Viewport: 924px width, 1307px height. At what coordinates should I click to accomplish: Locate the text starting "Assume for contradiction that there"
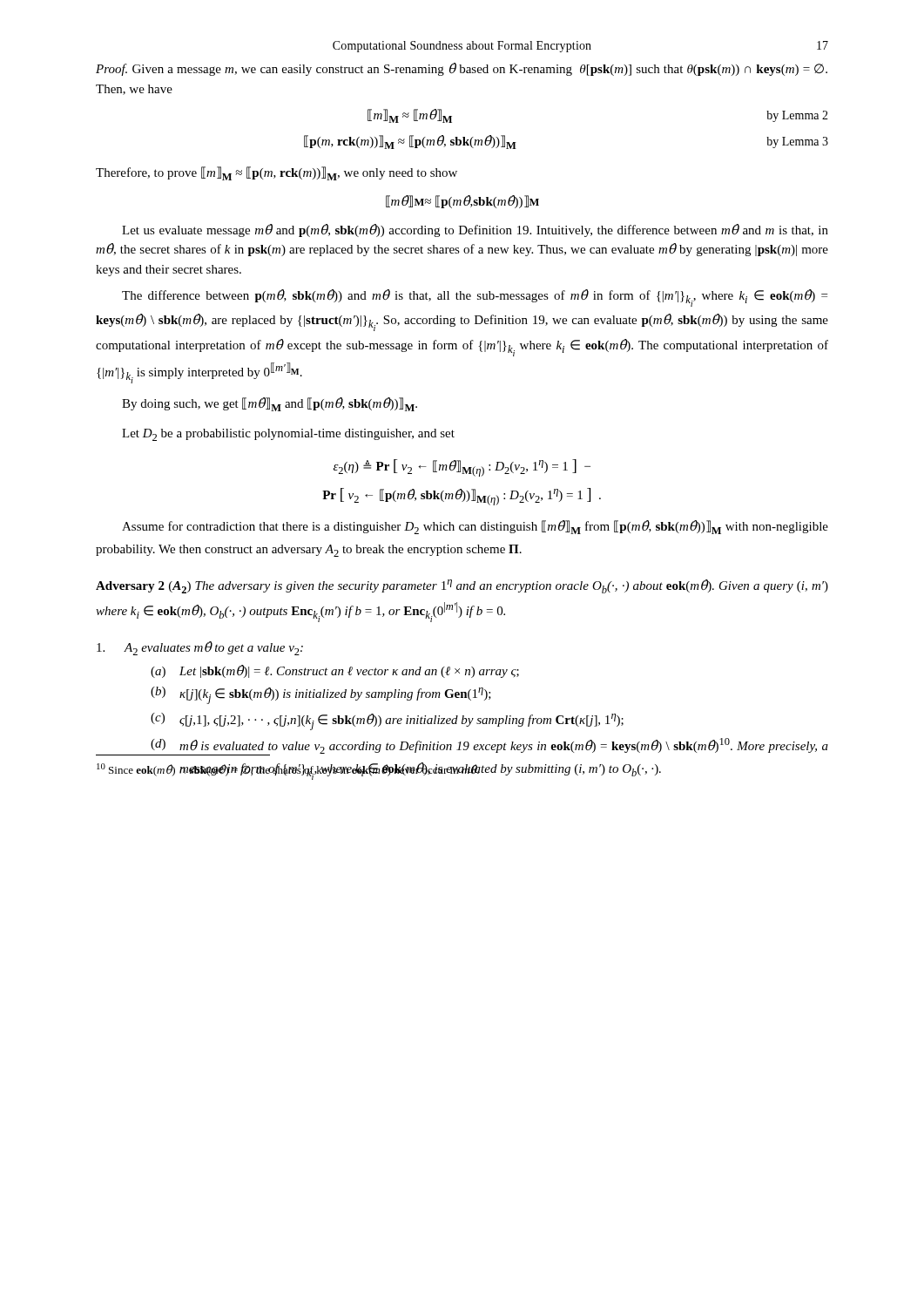point(462,539)
